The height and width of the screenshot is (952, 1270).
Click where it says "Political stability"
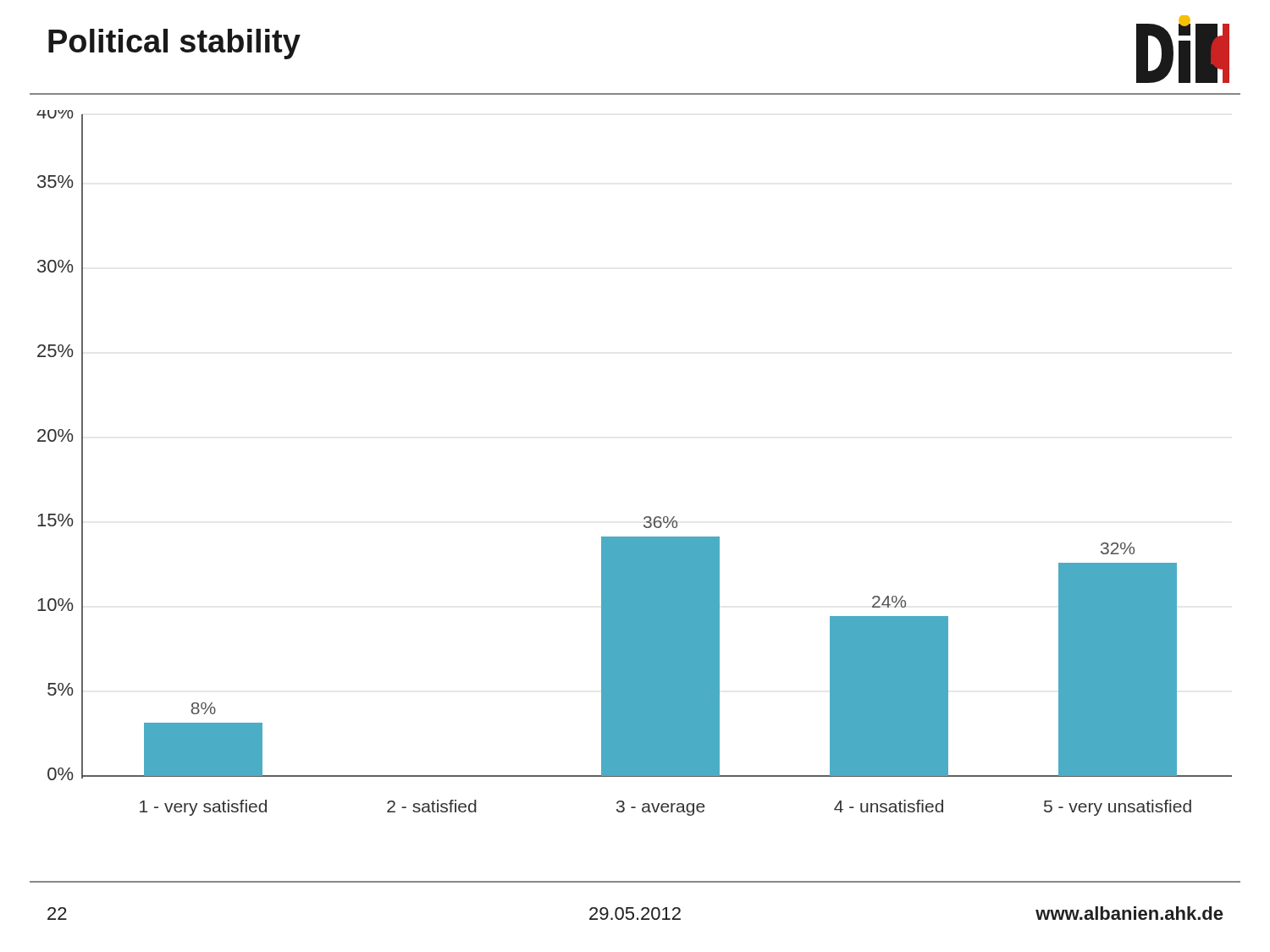click(x=174, y=41)
